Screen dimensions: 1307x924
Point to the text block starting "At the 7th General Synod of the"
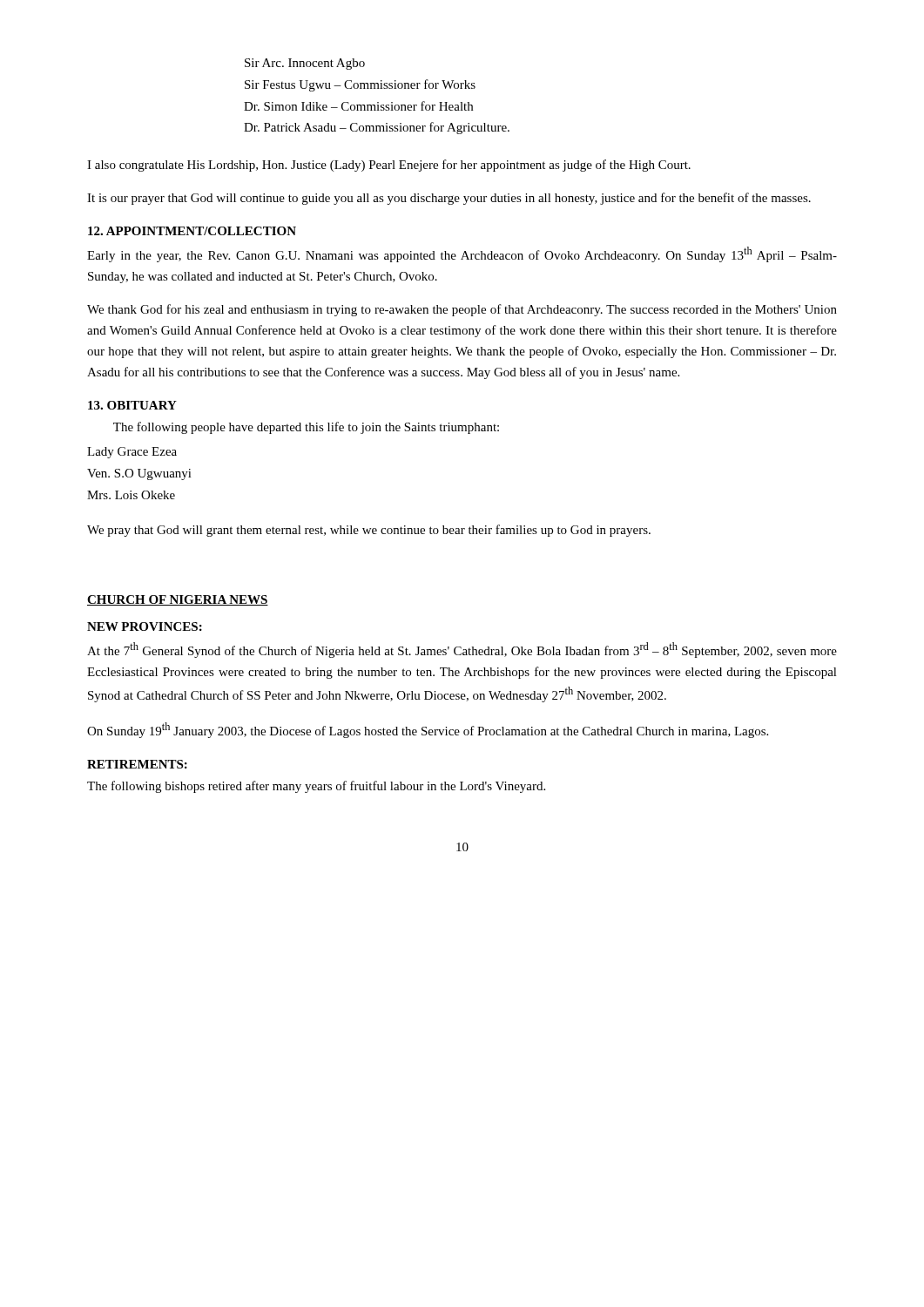(x=462, y=672)
